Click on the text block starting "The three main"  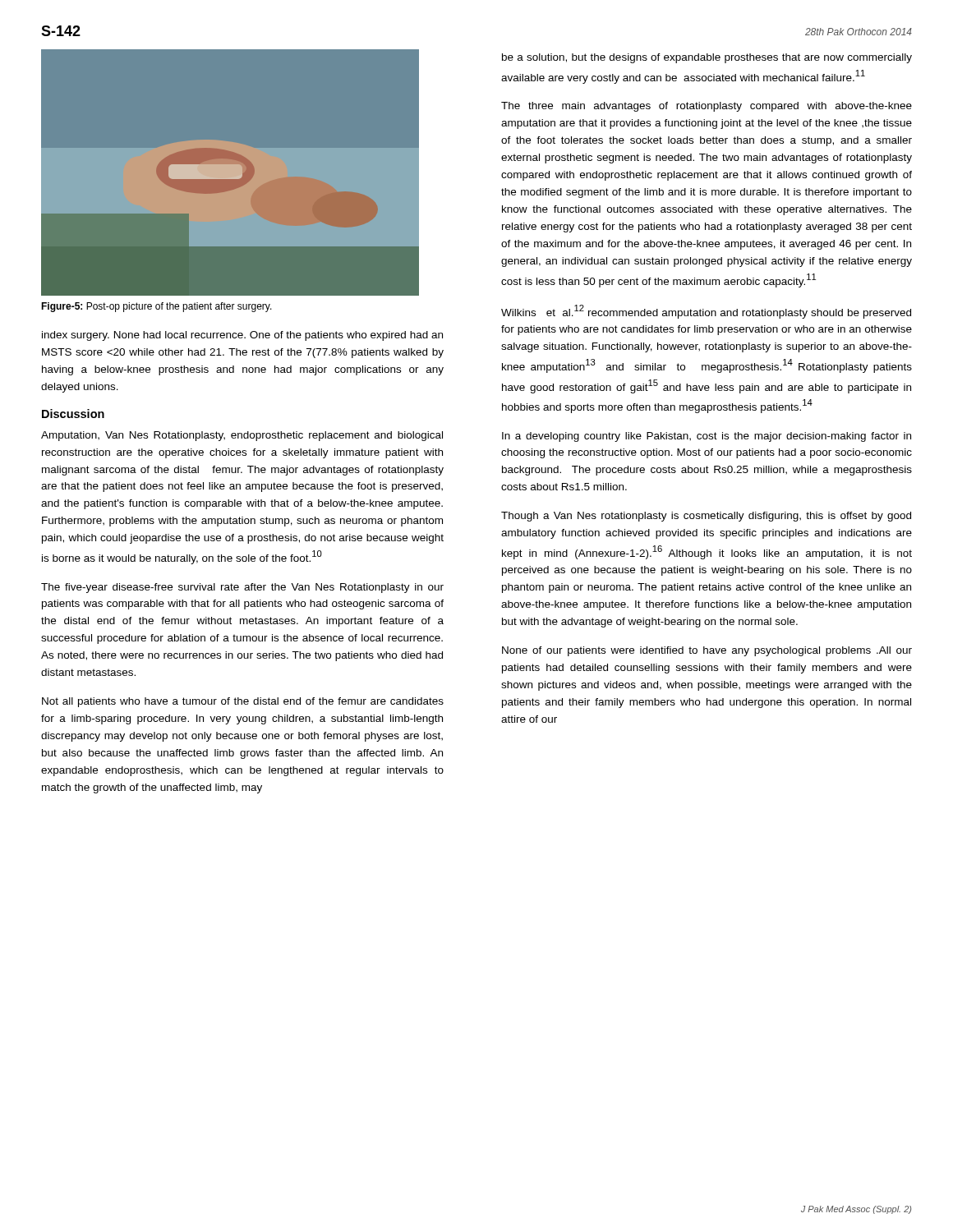coord(707,193)
